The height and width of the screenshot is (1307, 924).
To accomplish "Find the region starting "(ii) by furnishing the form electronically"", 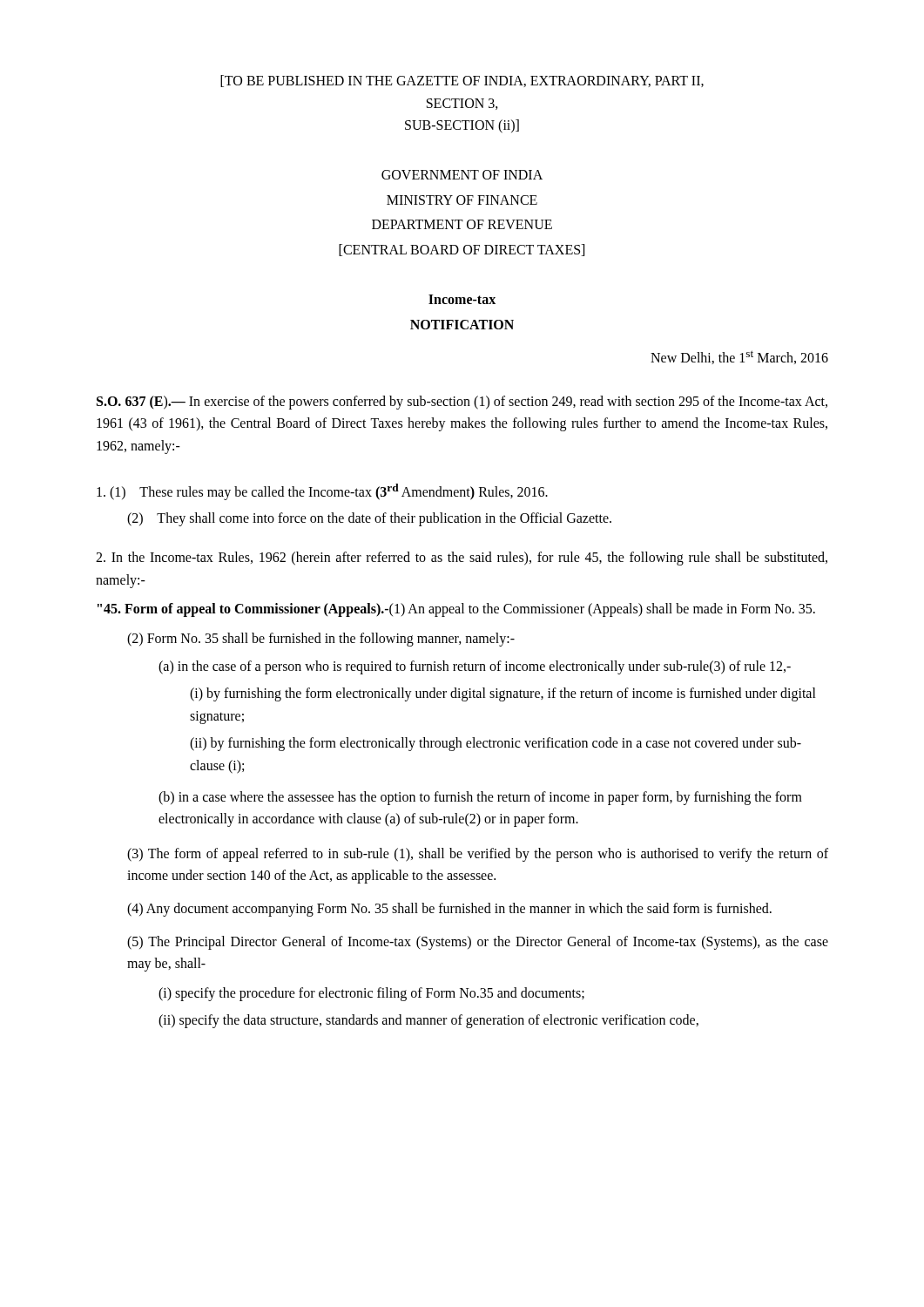I will [x=496, y=754].
